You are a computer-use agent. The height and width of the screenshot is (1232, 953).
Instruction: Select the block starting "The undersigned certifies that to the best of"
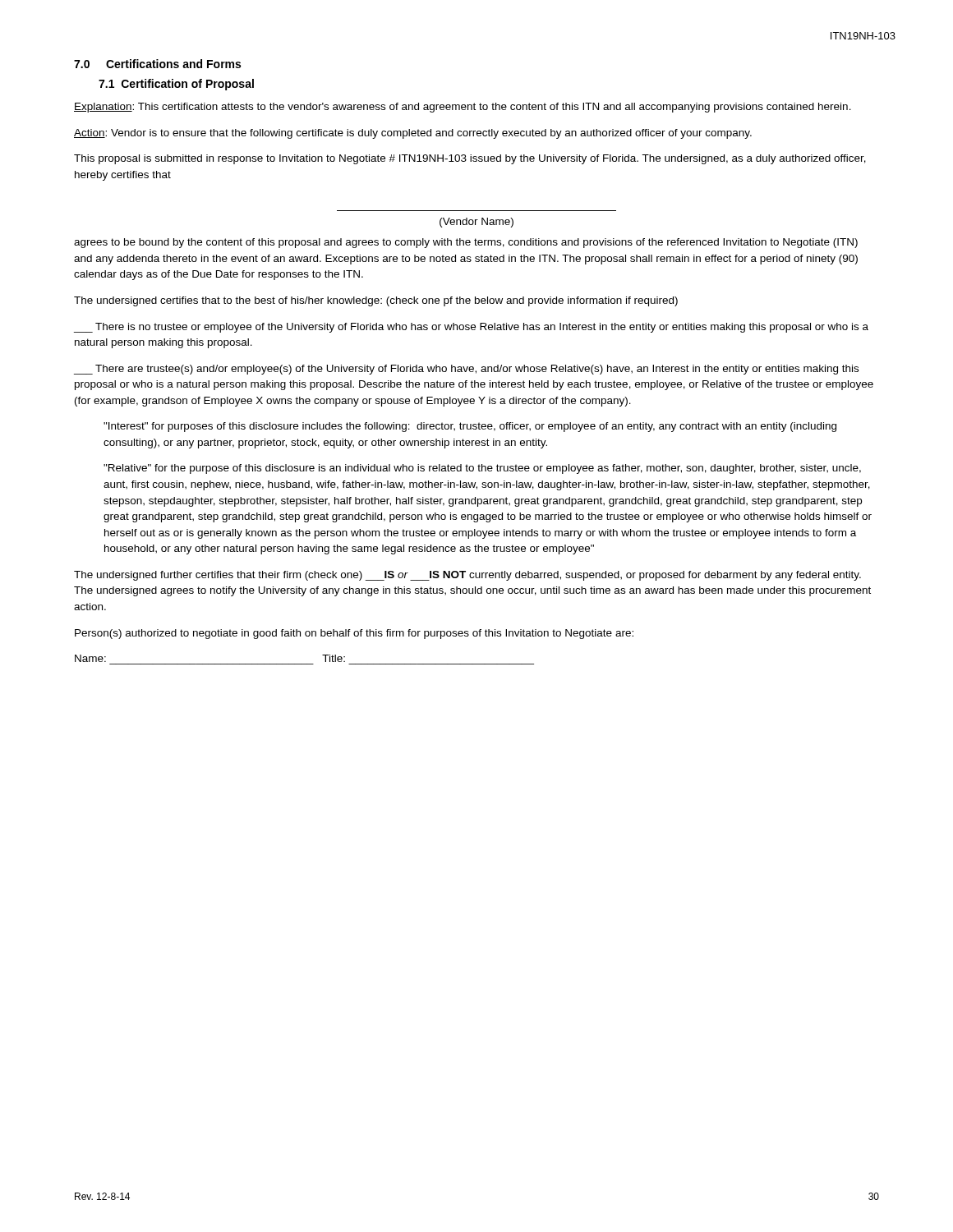point(376,300)
